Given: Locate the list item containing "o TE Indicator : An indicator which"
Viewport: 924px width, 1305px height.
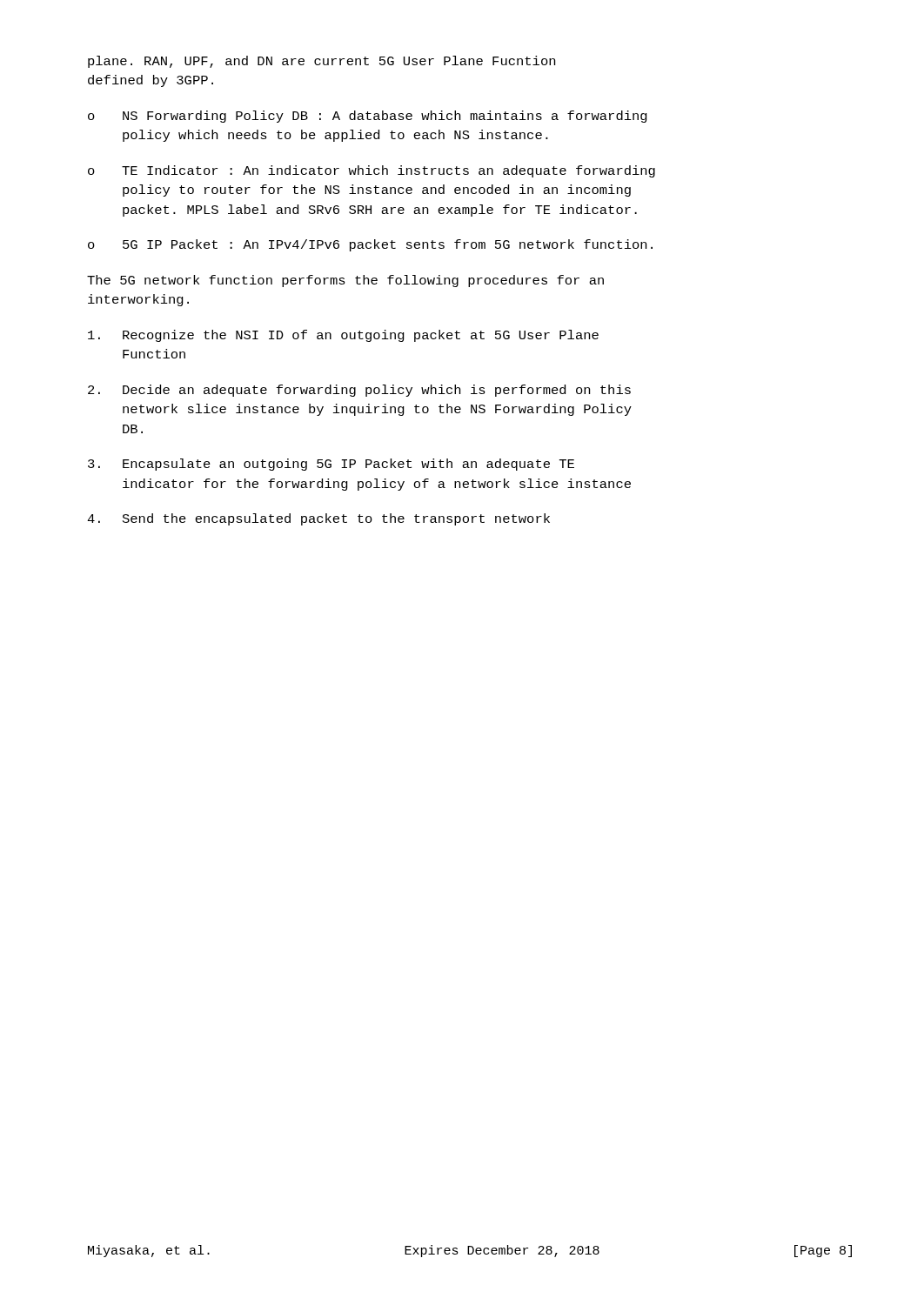Looking at the screenshot, I should (471, 191).
